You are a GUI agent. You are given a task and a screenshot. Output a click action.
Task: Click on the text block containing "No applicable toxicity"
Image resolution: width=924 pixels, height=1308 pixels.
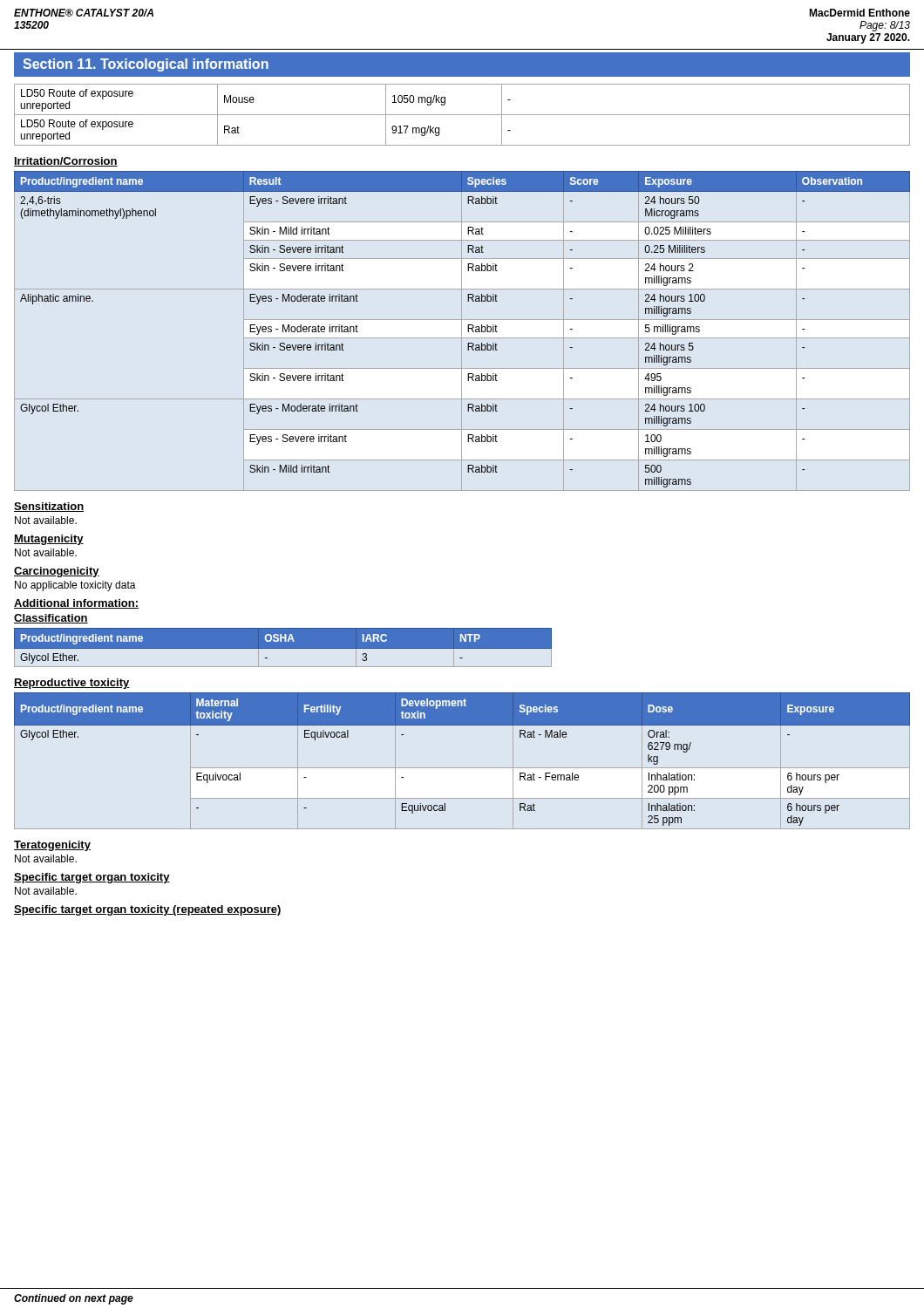coord(75,585)
